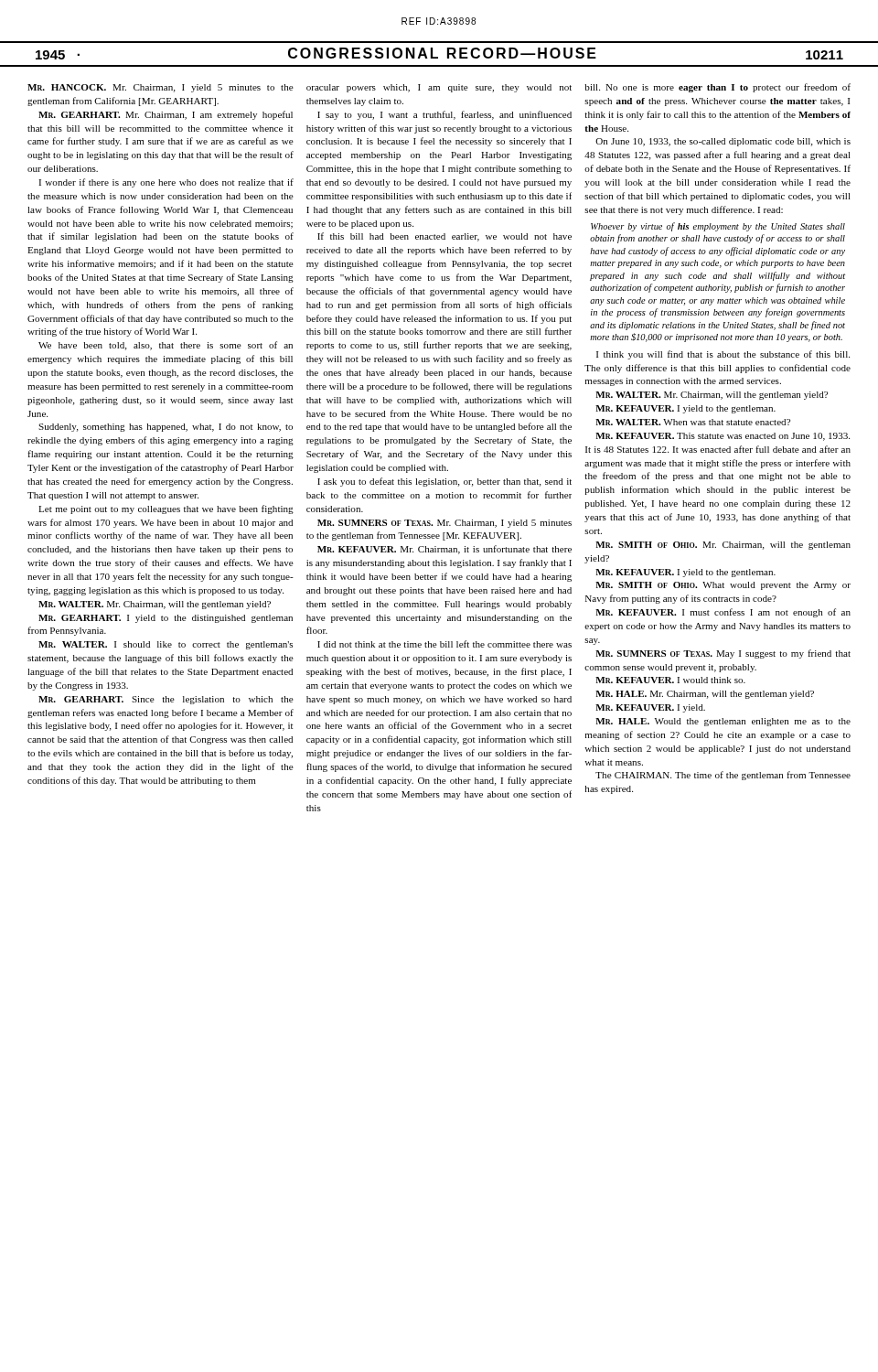Click on the text starting "oracular powers which, I am quite"
878x1372 pixels.
(x=439, y=447)
